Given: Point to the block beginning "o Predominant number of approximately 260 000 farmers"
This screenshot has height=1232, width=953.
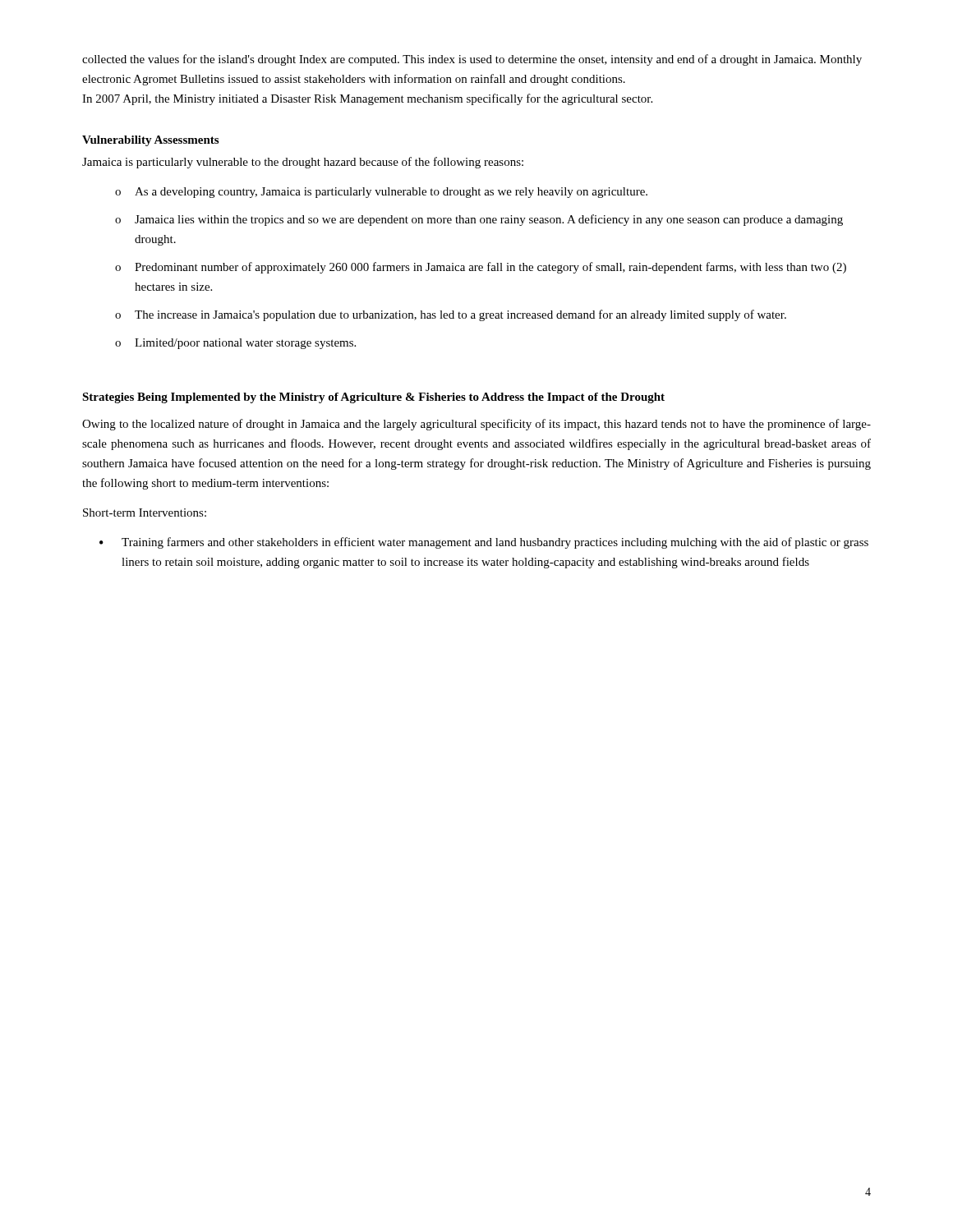Looking at the screenshot, I should click(493, 277).
